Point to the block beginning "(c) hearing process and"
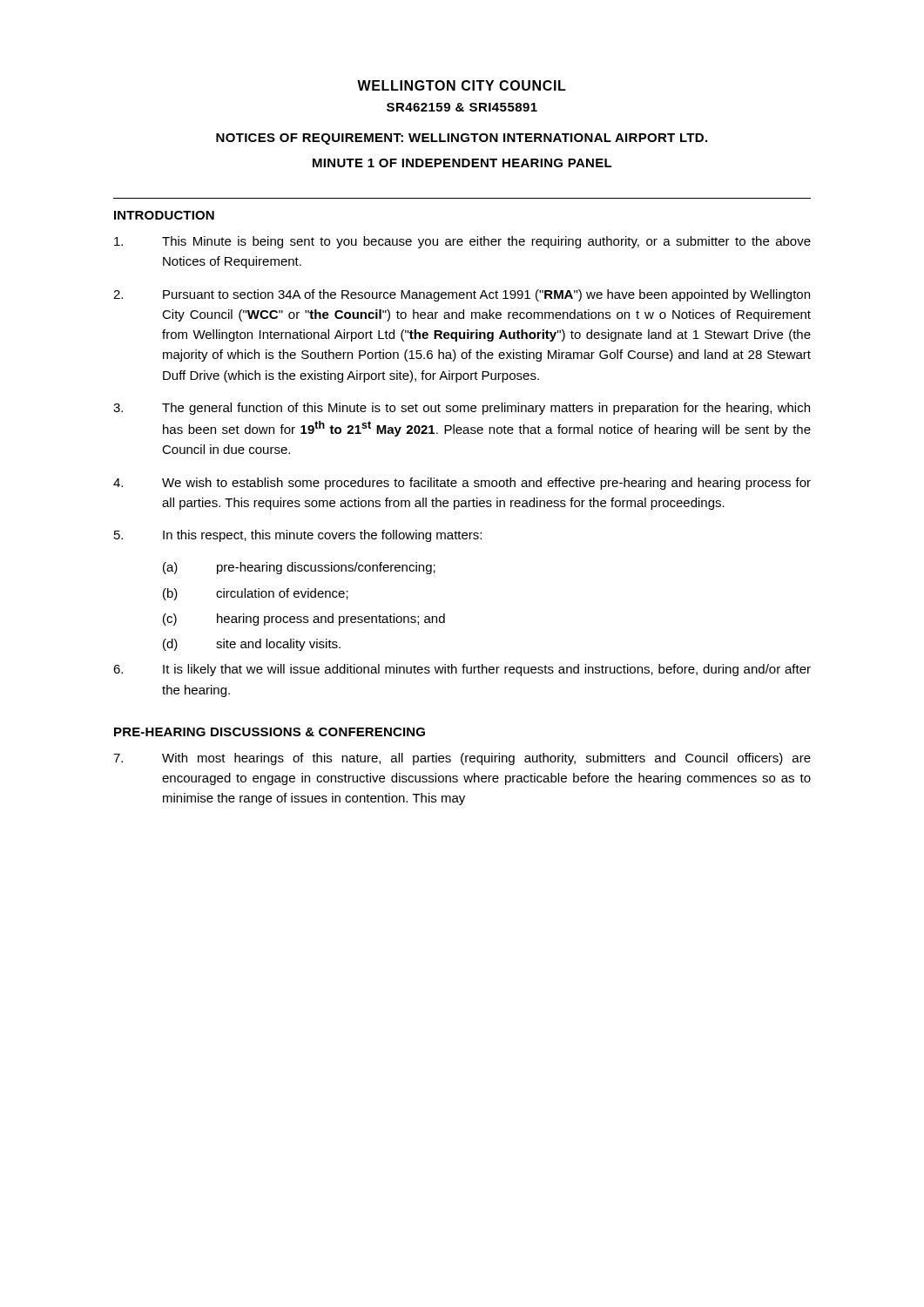The height and width of the screenshot is (1307, 924). coord(304,620)
